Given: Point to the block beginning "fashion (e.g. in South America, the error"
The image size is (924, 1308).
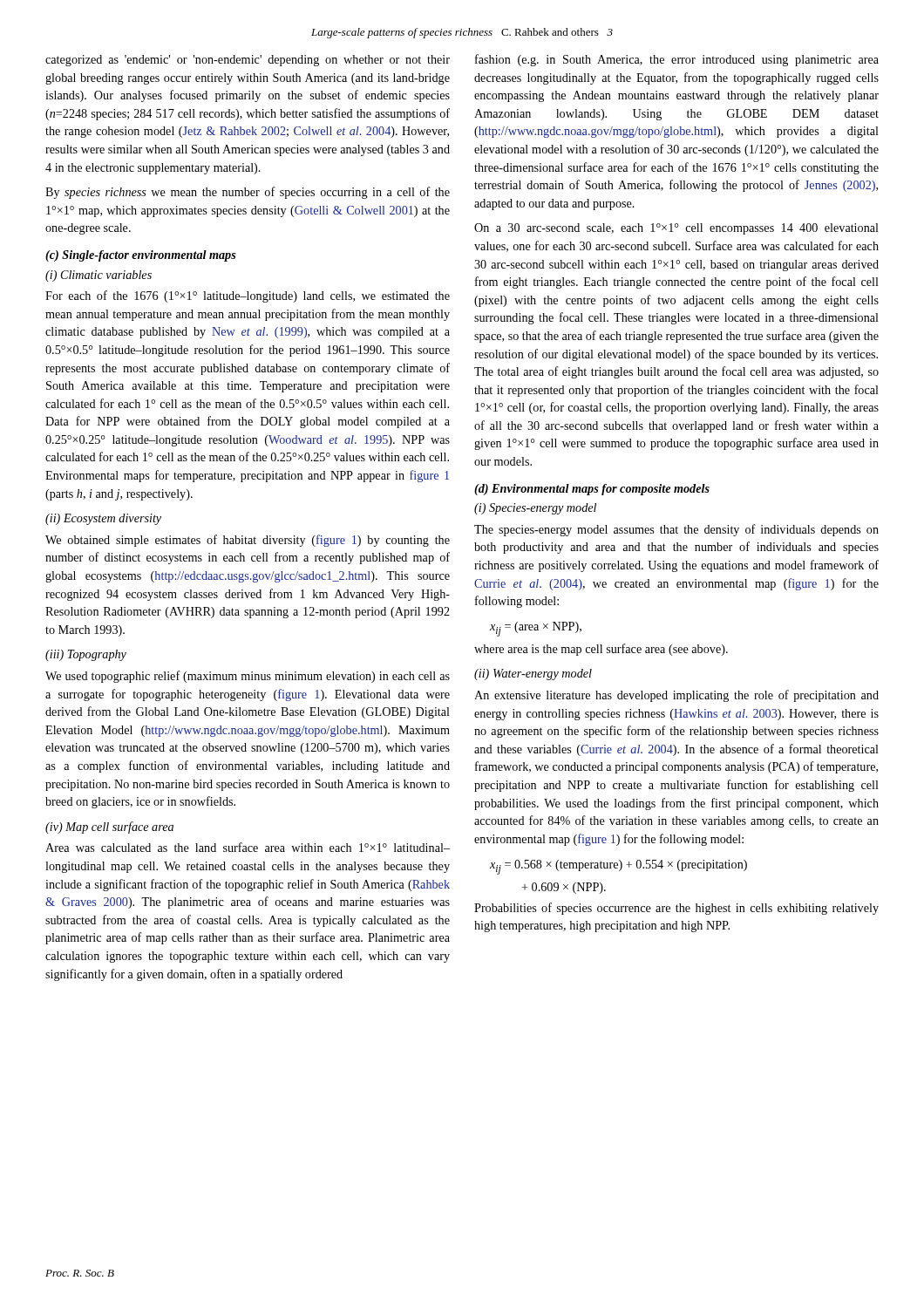Looking at the screenshot, I should pos(676,131).
